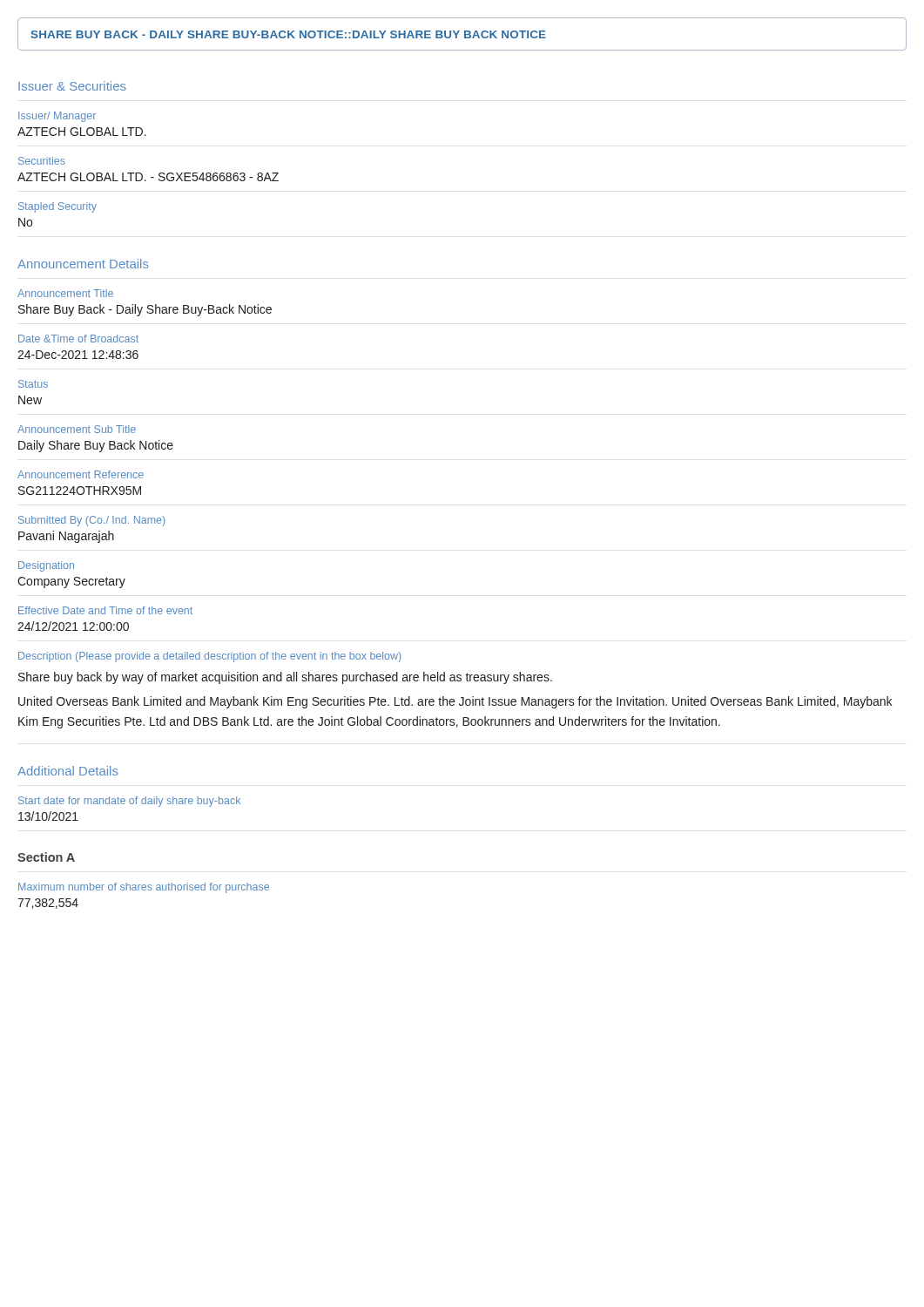Screen dimensions: 1307x924
Task: Click the passage that begins "Start date for mandate of daily share buy-back"
Action: 129,802
